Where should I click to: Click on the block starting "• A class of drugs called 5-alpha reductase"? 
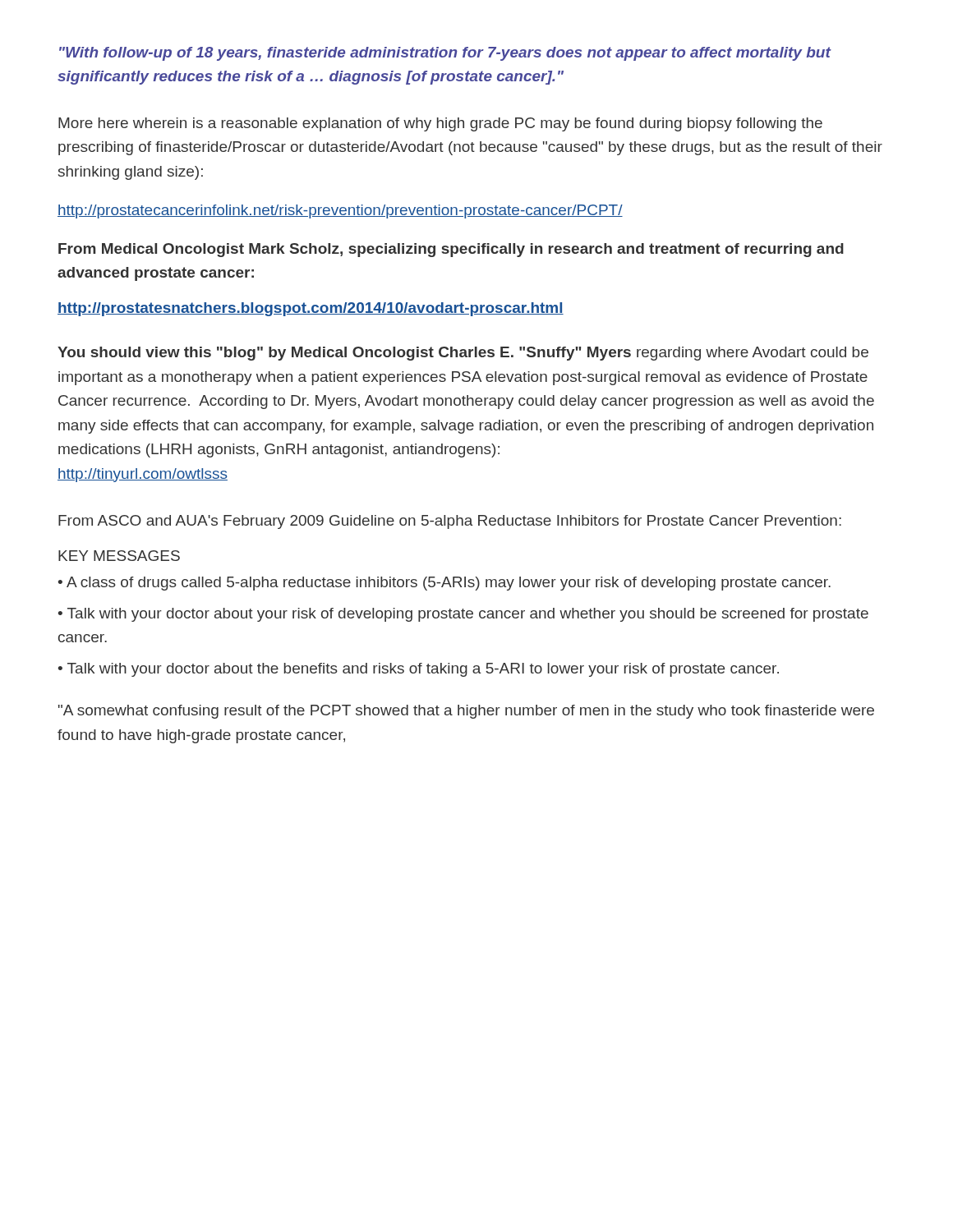pyautogui.click(x=445, y=582)
